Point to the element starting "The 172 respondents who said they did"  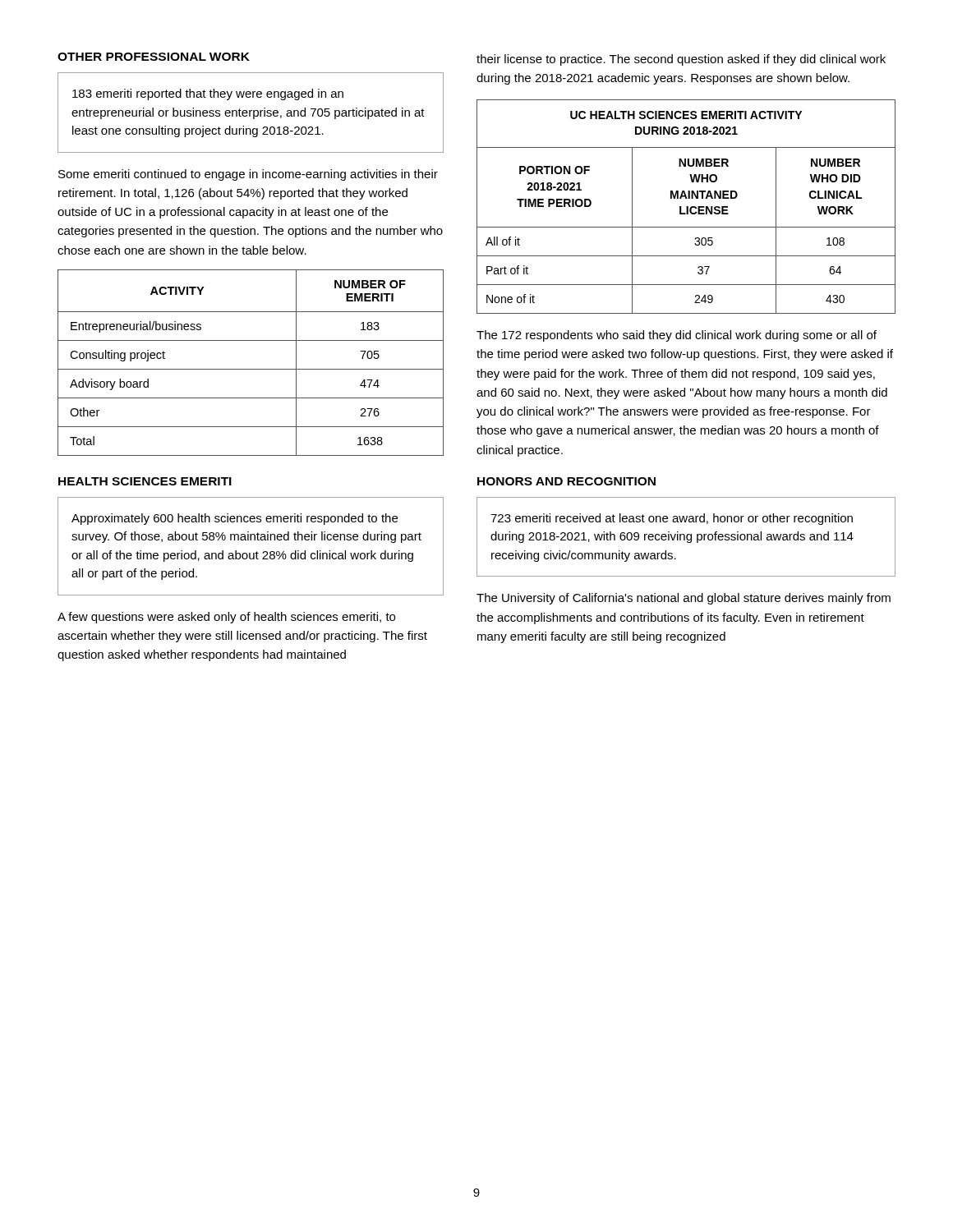(685, 392)
